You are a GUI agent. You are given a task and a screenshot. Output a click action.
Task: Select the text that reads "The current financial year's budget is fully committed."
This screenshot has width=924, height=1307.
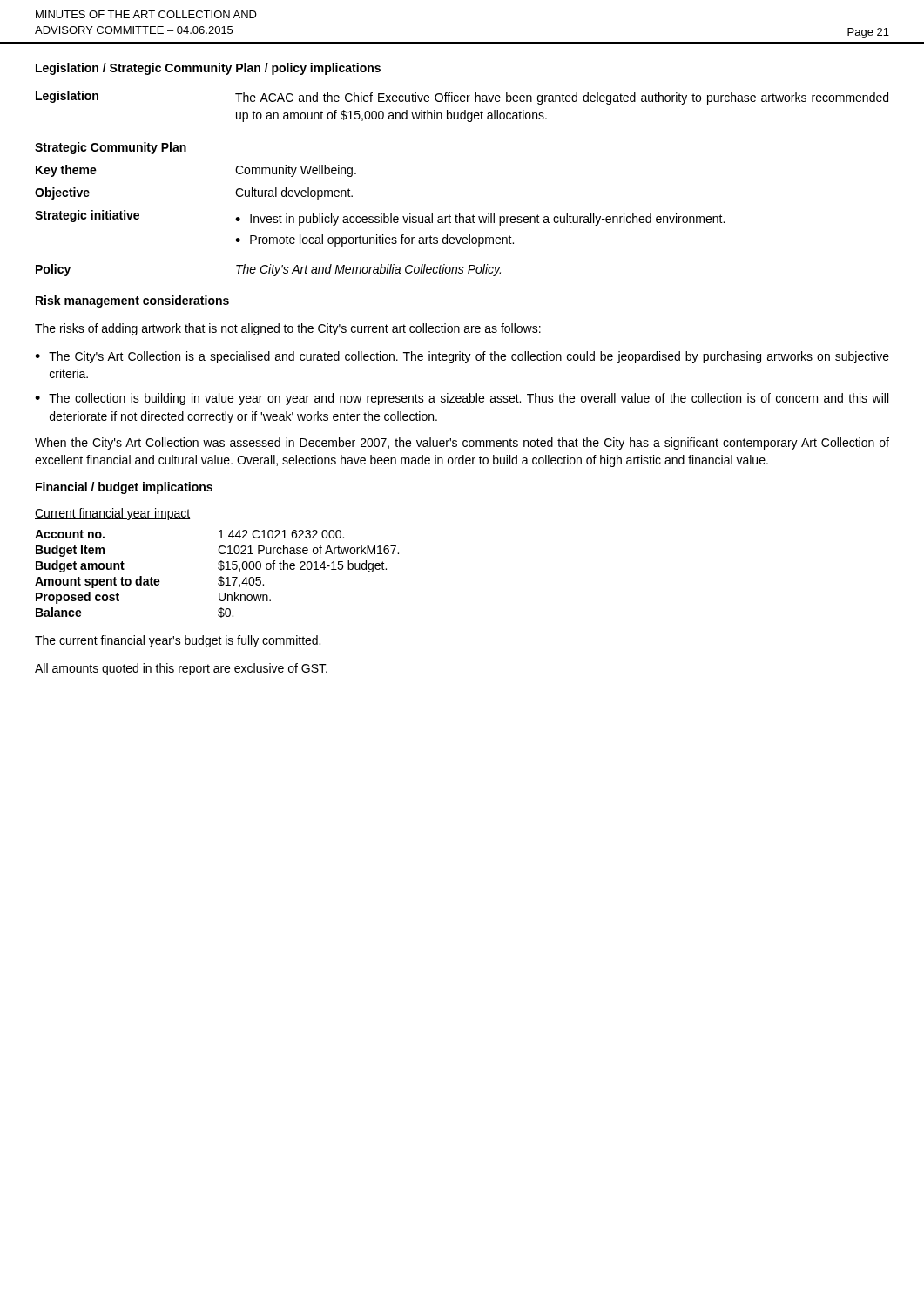(x=178, y=640)
